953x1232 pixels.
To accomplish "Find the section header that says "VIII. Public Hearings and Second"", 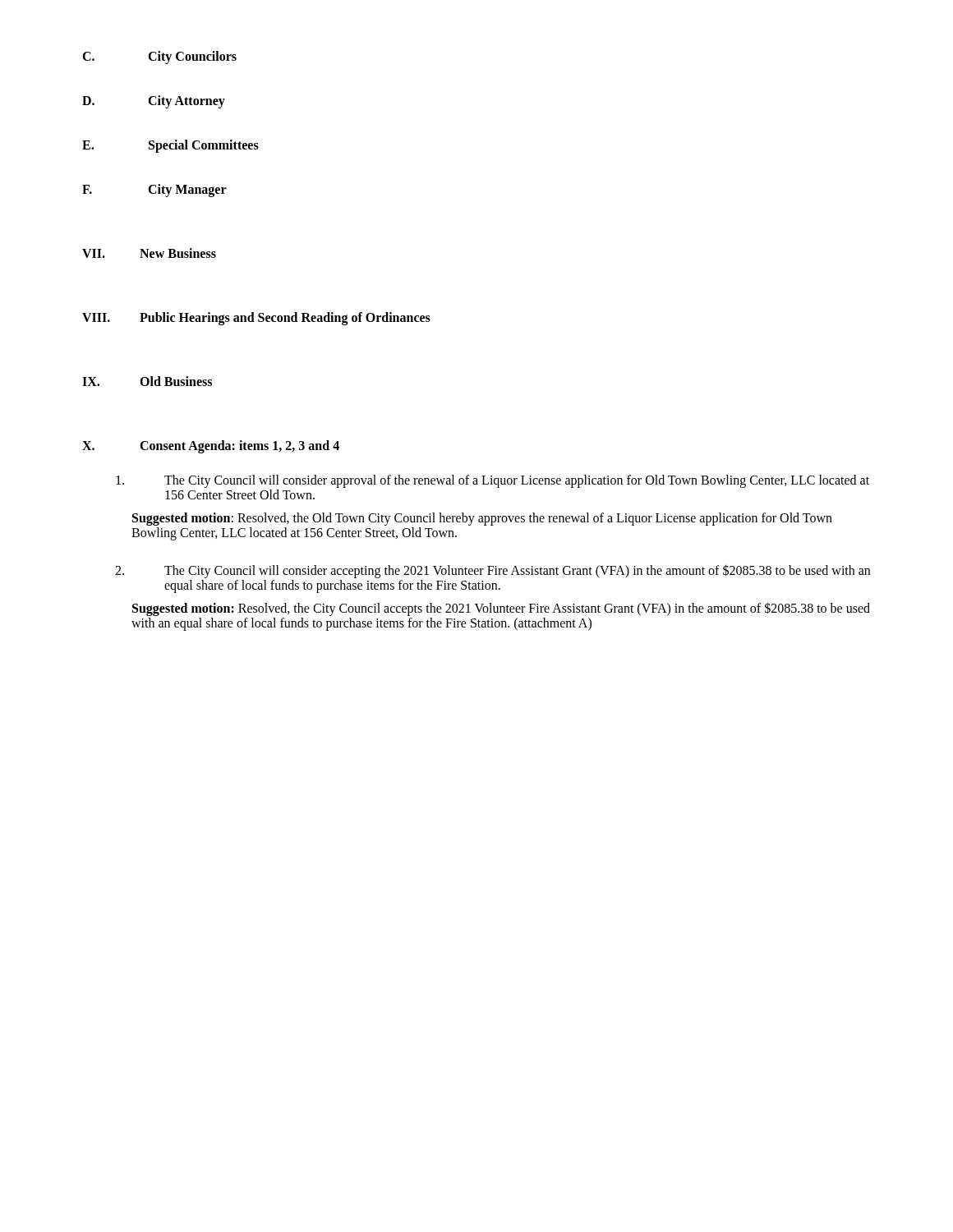I will [256, 318].
